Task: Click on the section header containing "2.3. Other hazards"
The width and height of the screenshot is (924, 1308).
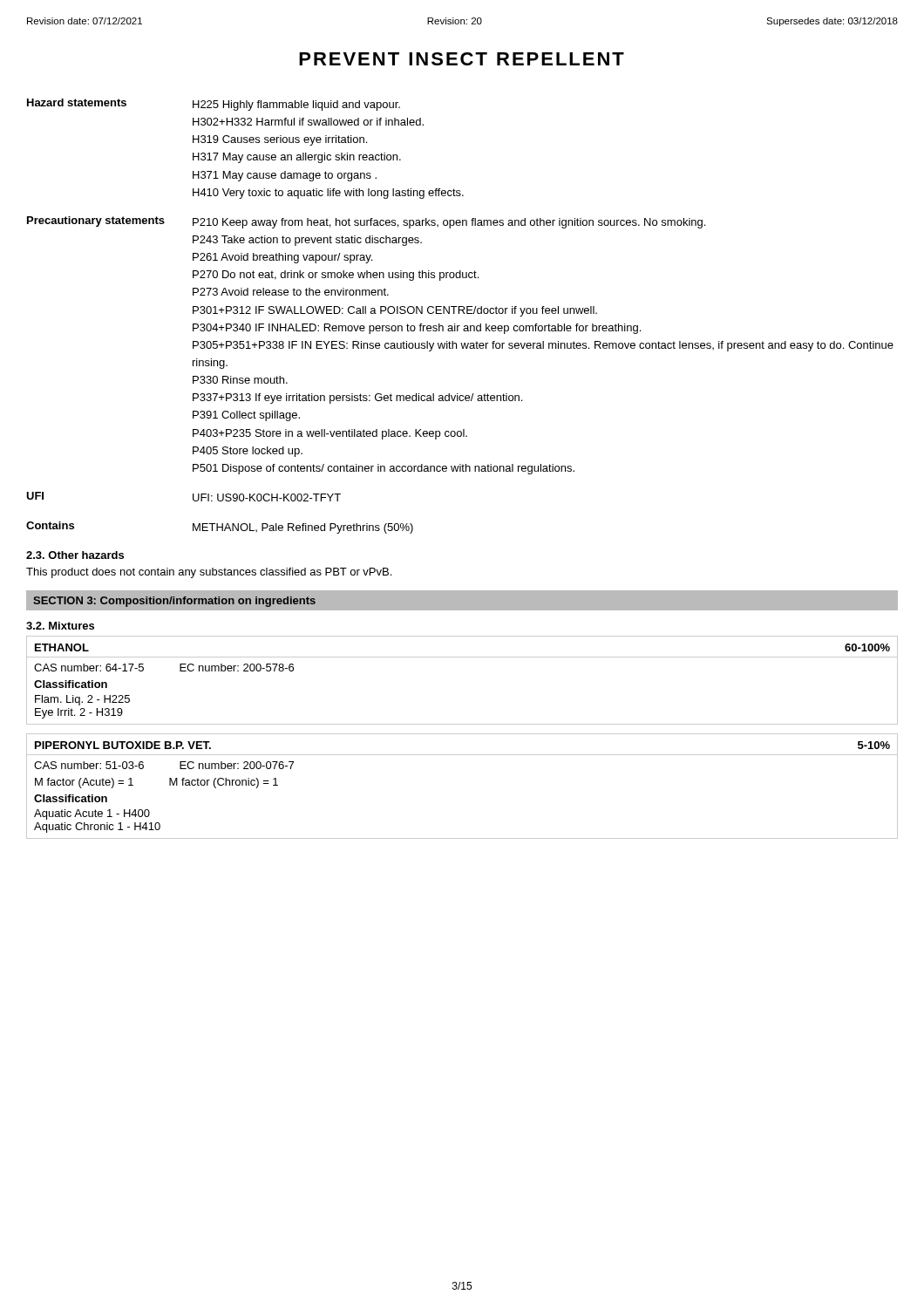Action: point(75,555)
